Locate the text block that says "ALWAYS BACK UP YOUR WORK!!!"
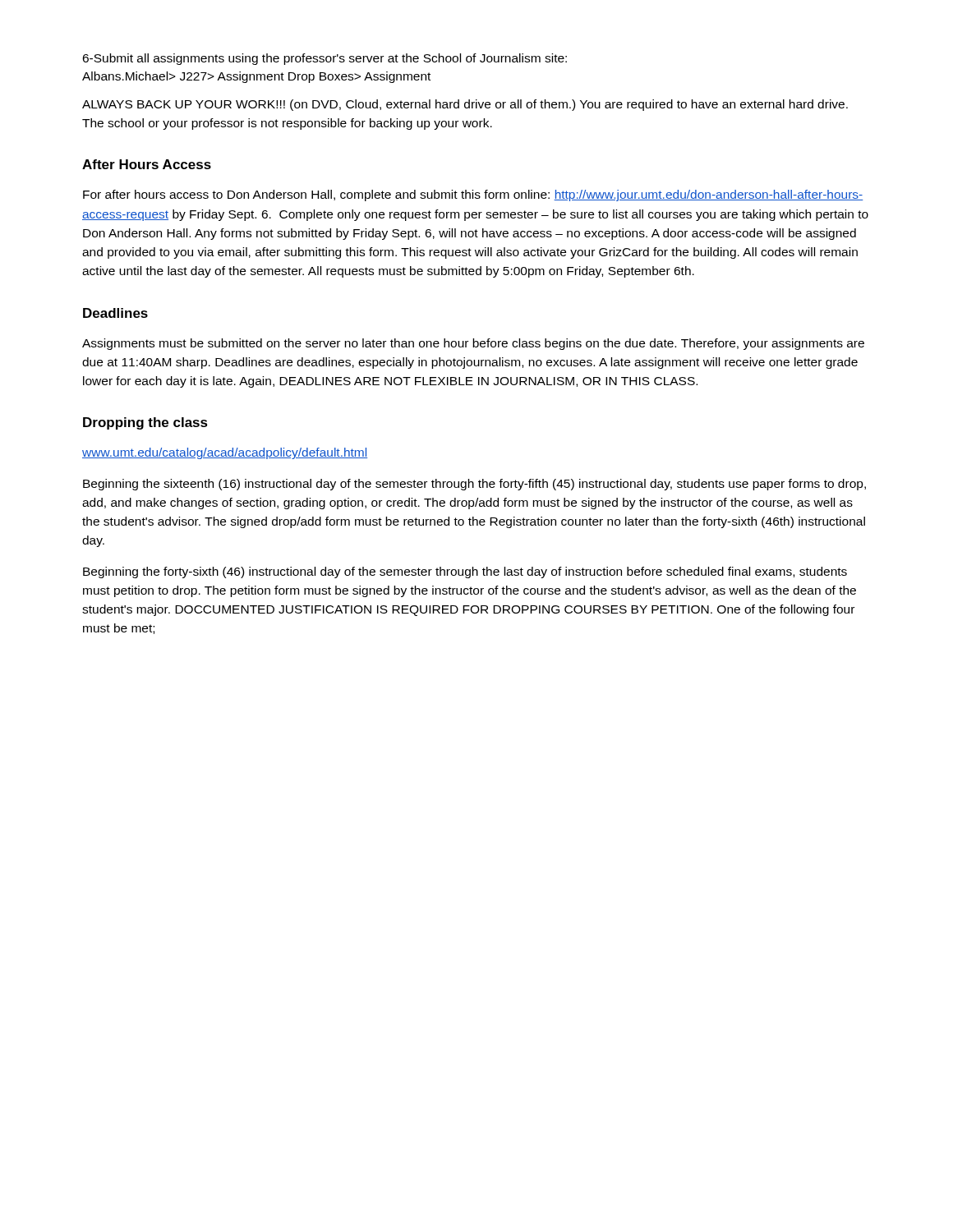 coord(465,113)
